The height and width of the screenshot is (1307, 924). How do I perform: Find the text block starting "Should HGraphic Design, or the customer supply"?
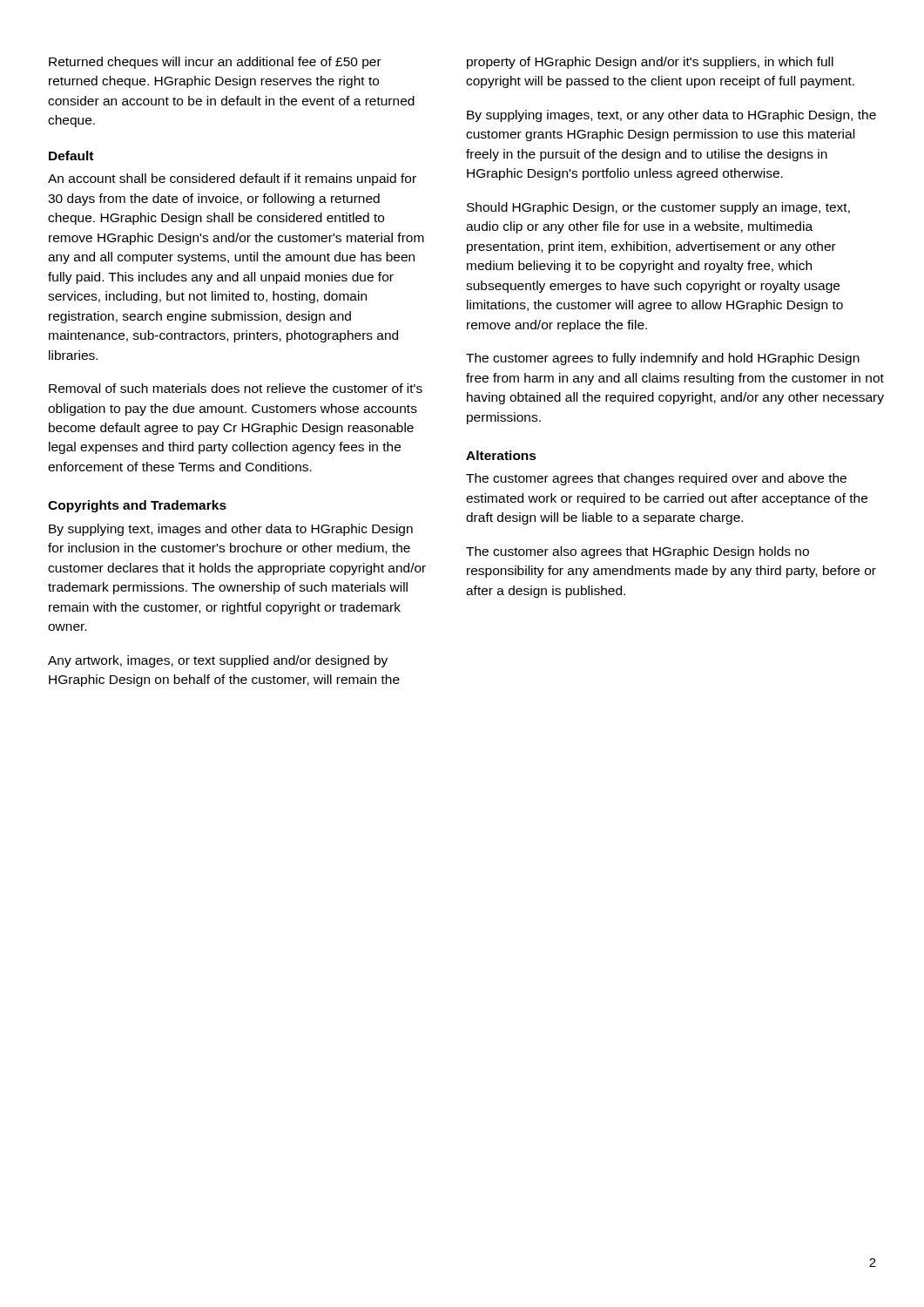click(675, 266)
